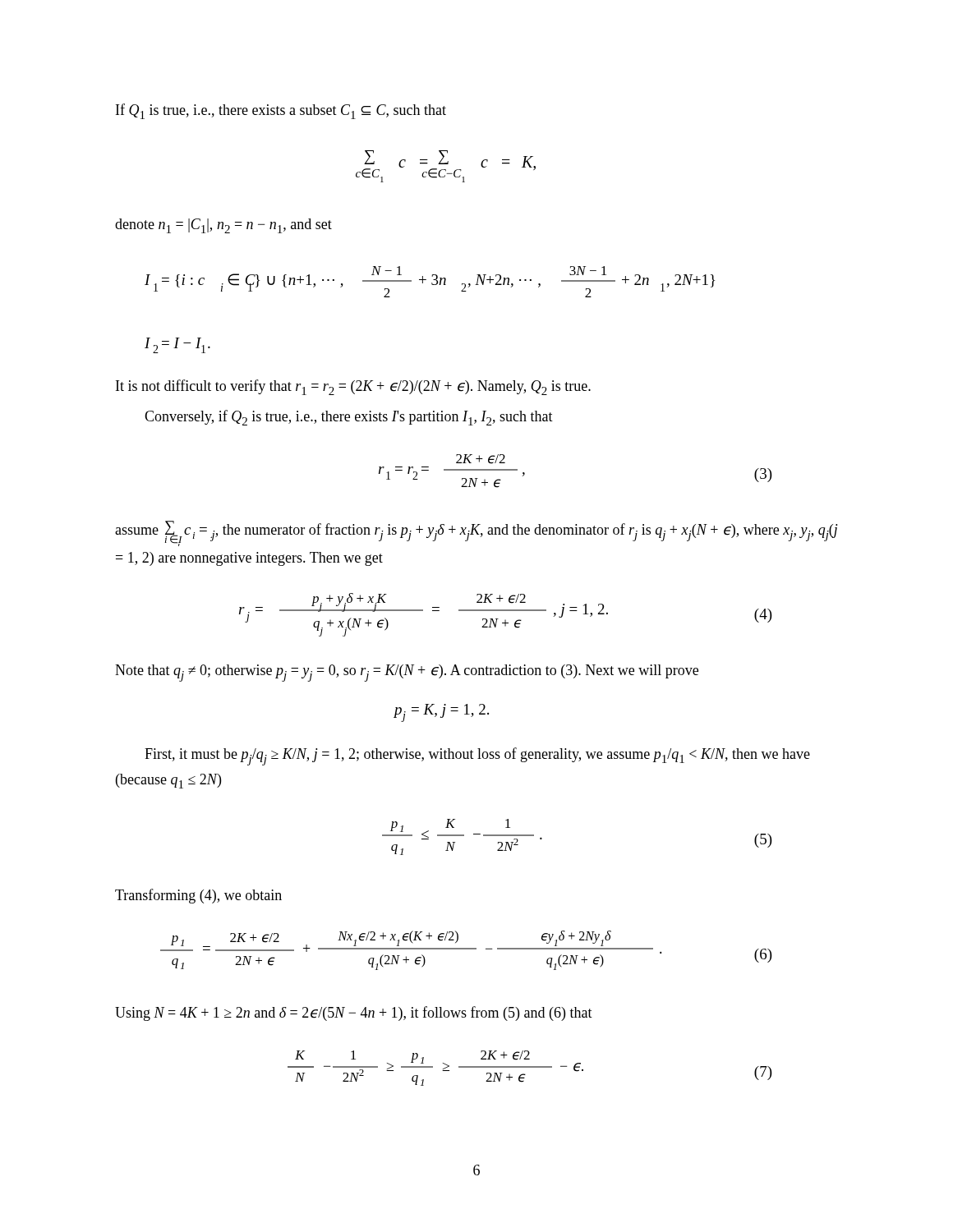Click on the formula that reads "r 1 = r 2"
Viewport: 953px width, 1232px height.
pos(481,459)
